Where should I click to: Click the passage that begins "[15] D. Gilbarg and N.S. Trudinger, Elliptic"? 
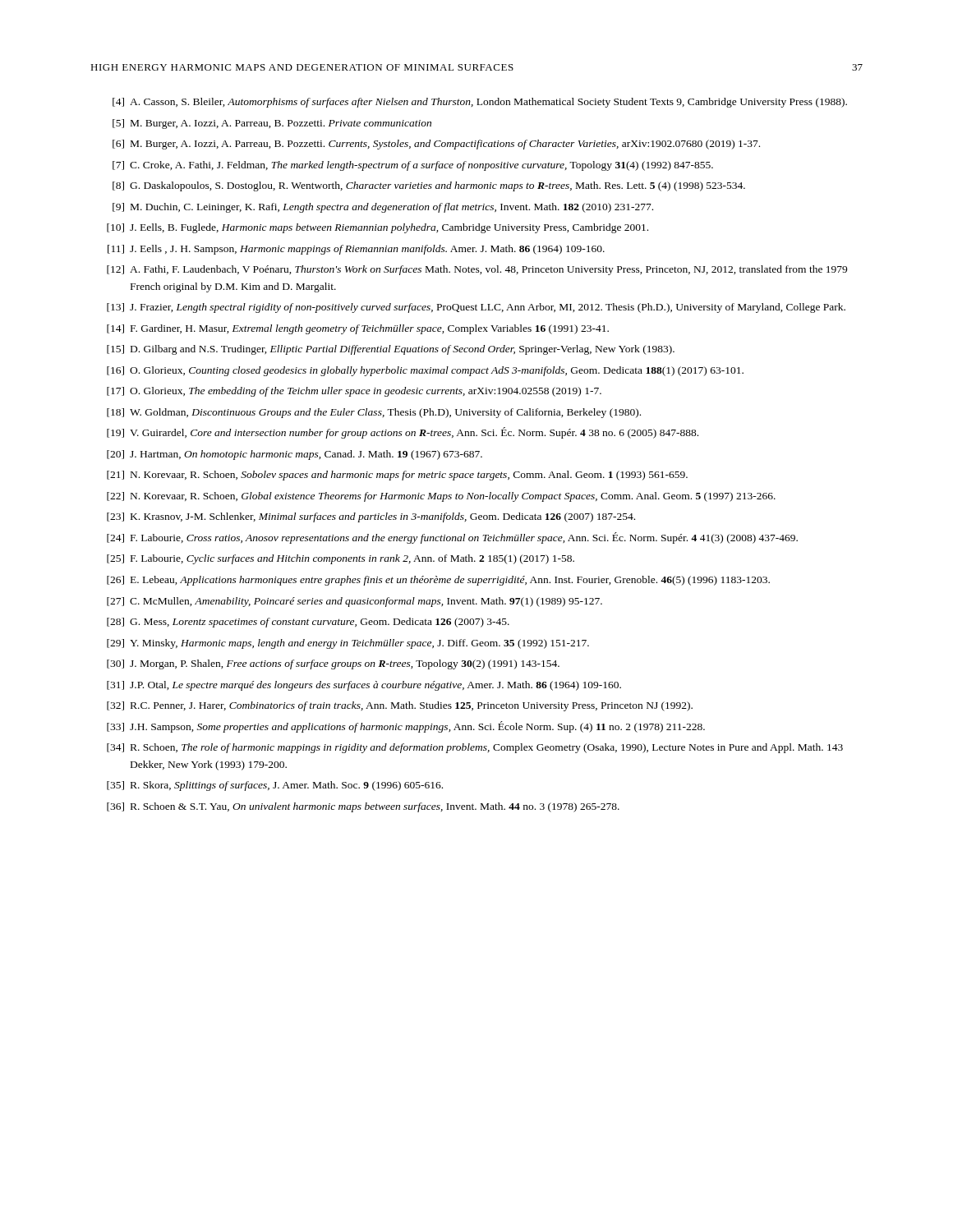click(x=476, y=350)
